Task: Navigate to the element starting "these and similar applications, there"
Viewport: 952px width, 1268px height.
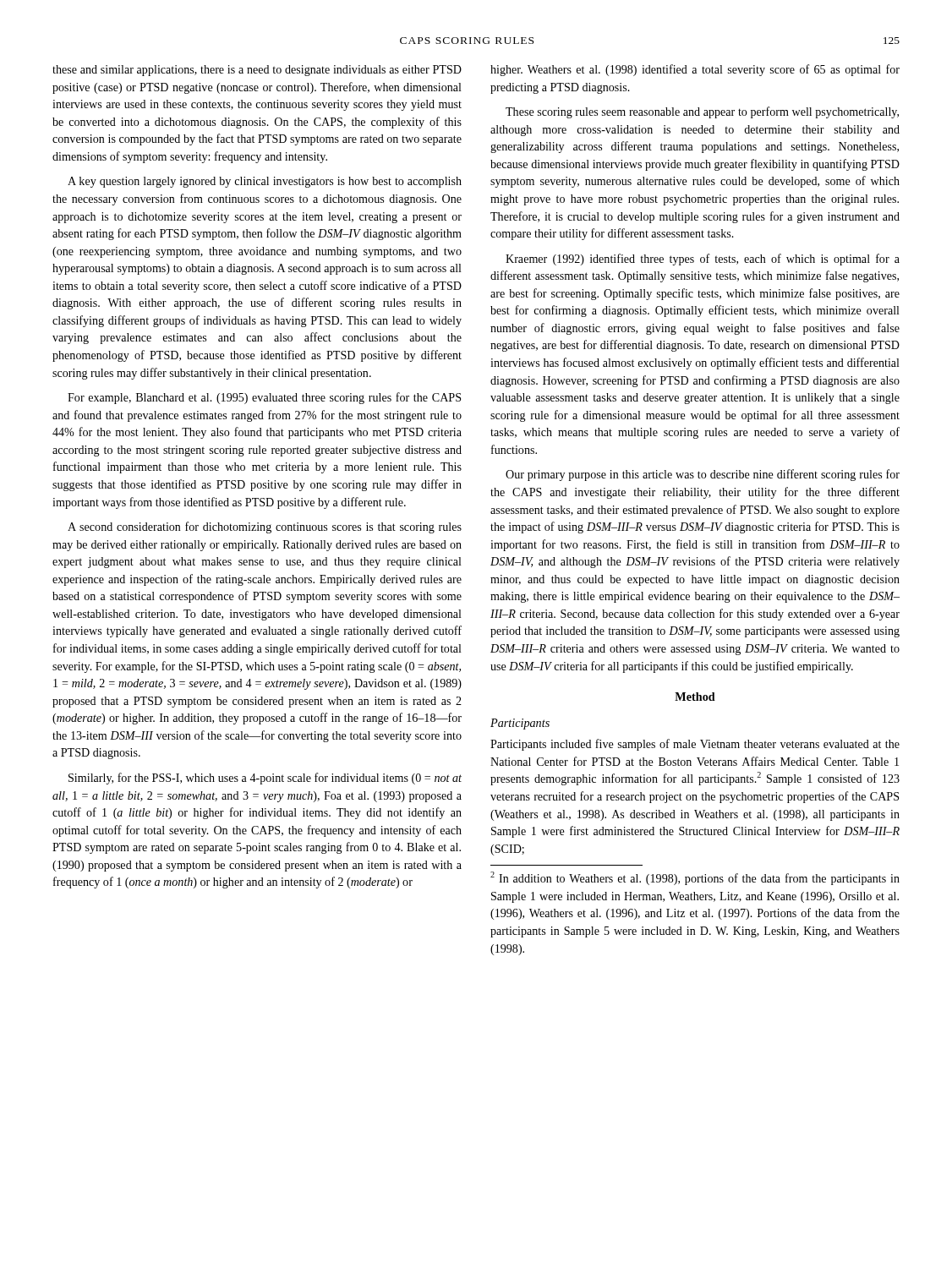Action: (257, 113)
